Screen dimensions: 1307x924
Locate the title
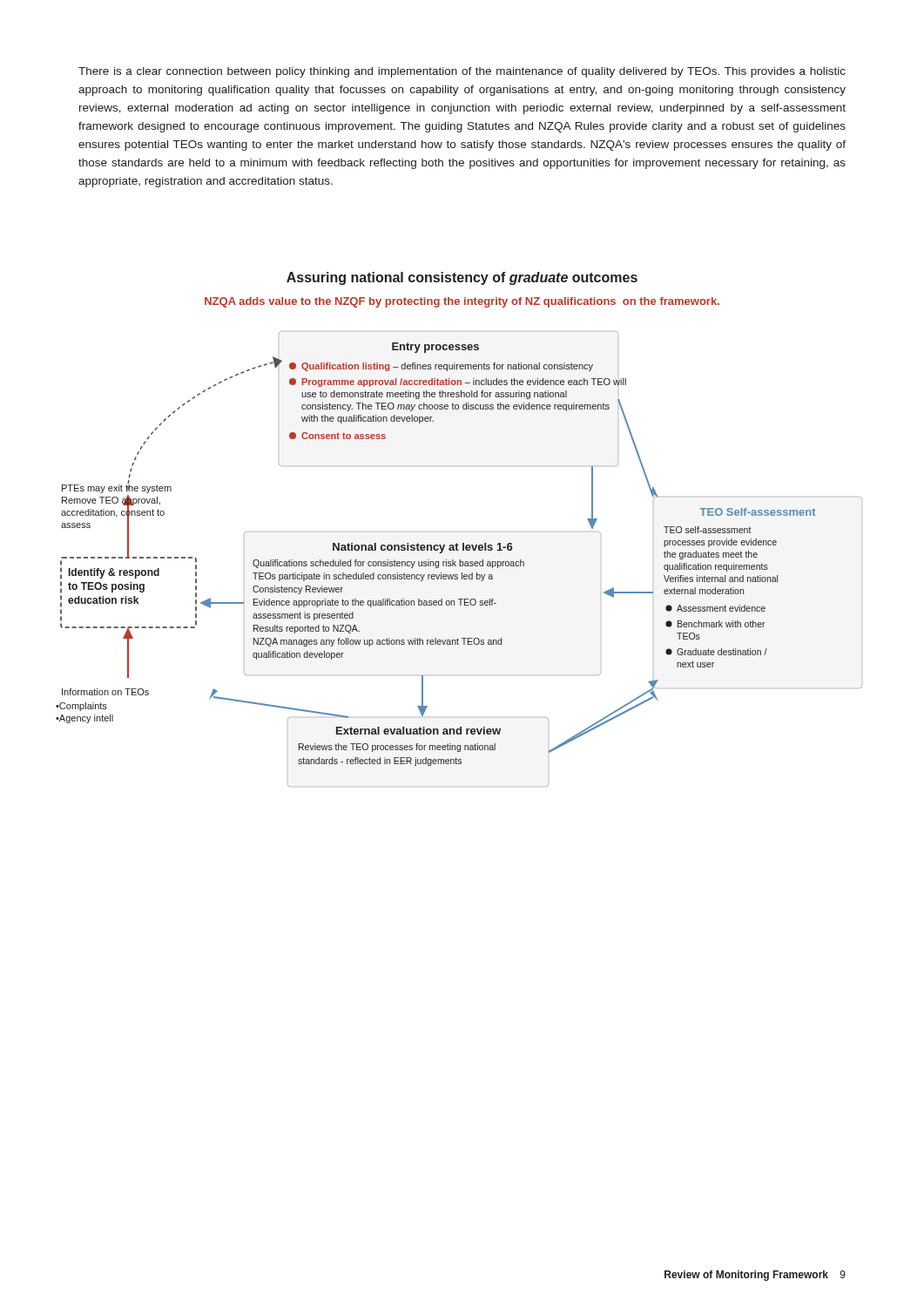click(x=462, y=278)
